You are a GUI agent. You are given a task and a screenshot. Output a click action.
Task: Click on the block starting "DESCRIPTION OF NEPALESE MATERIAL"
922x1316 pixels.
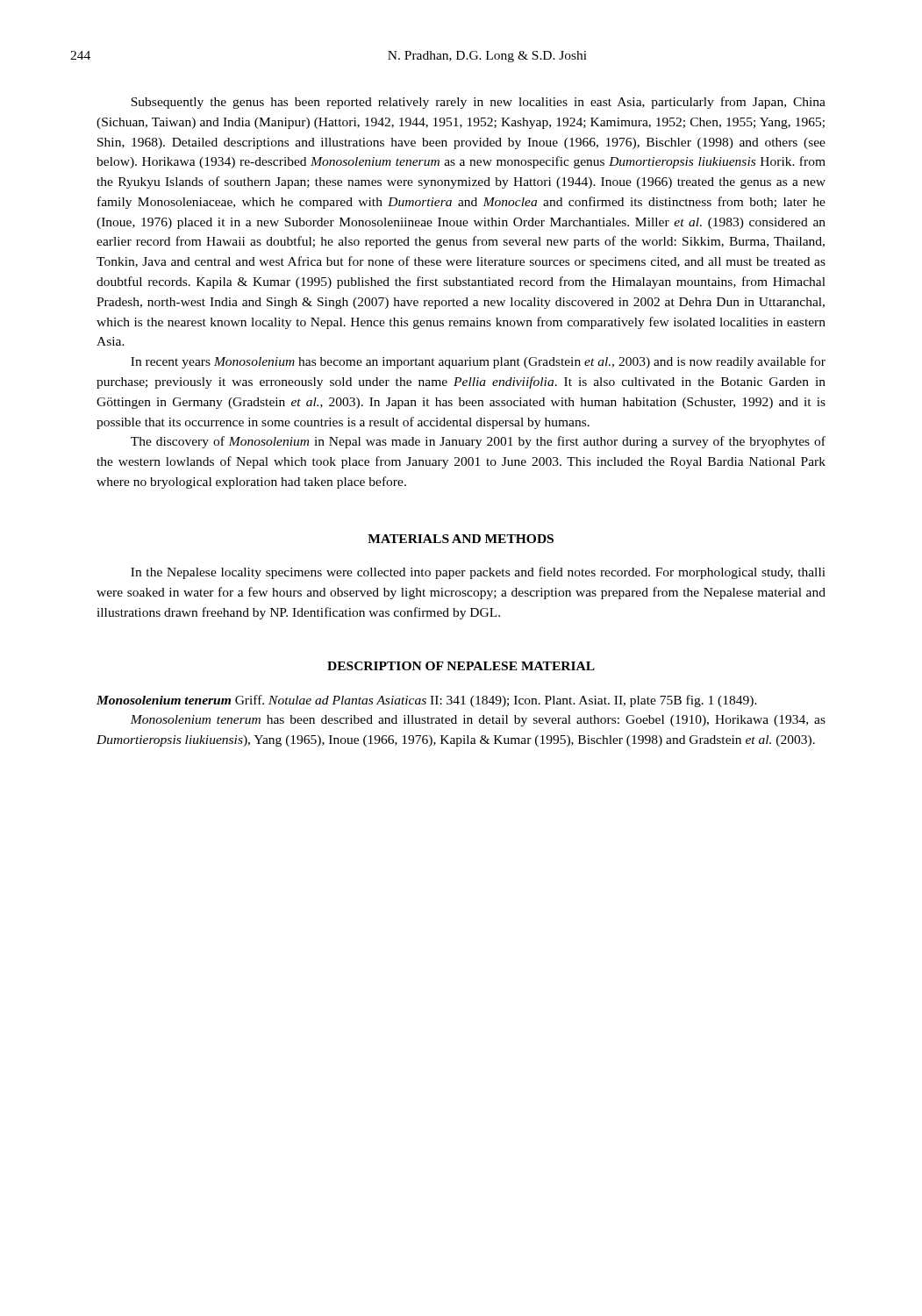(461, 666)
